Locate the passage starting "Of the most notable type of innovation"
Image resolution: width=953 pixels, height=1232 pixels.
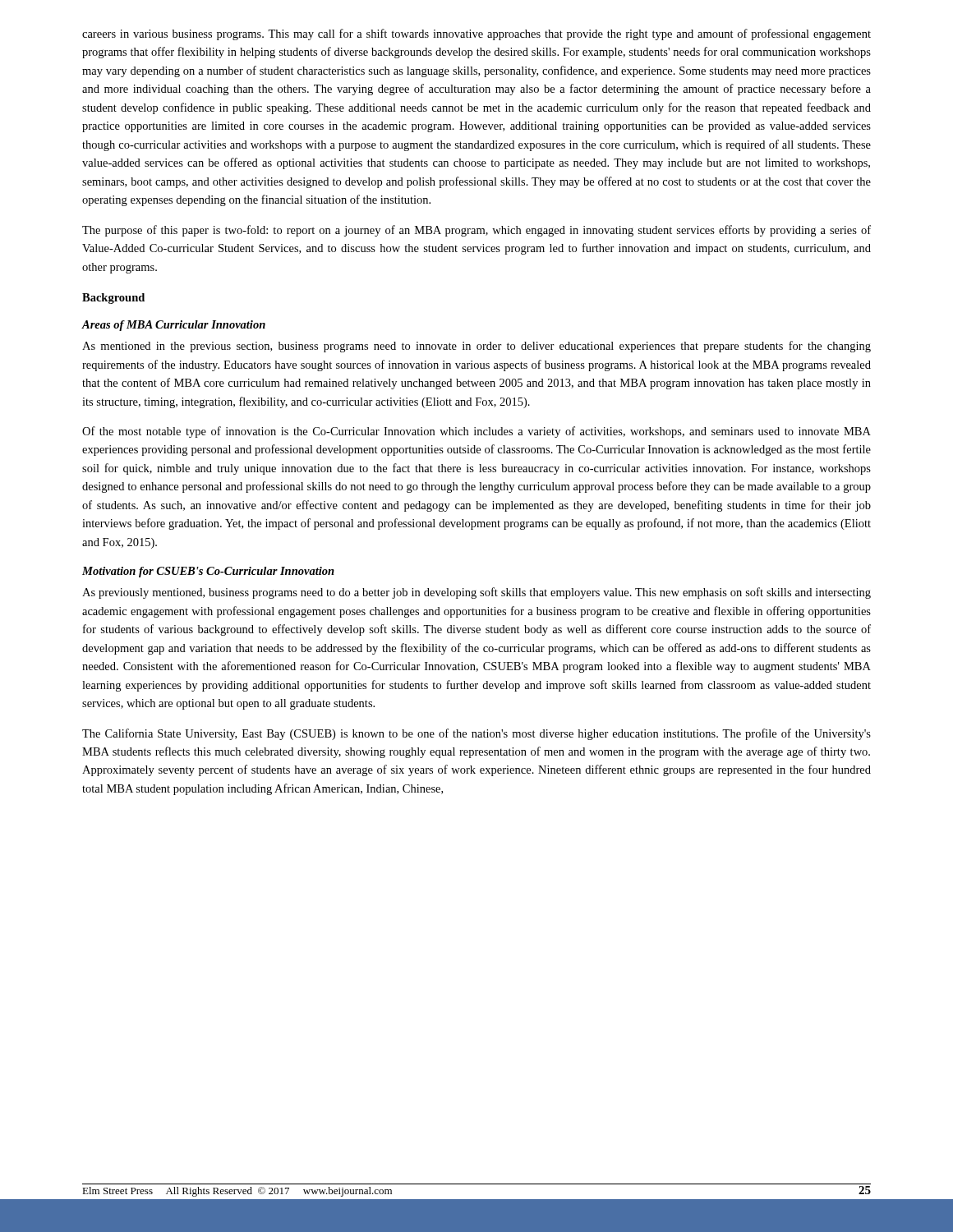[x=476, y=487]
